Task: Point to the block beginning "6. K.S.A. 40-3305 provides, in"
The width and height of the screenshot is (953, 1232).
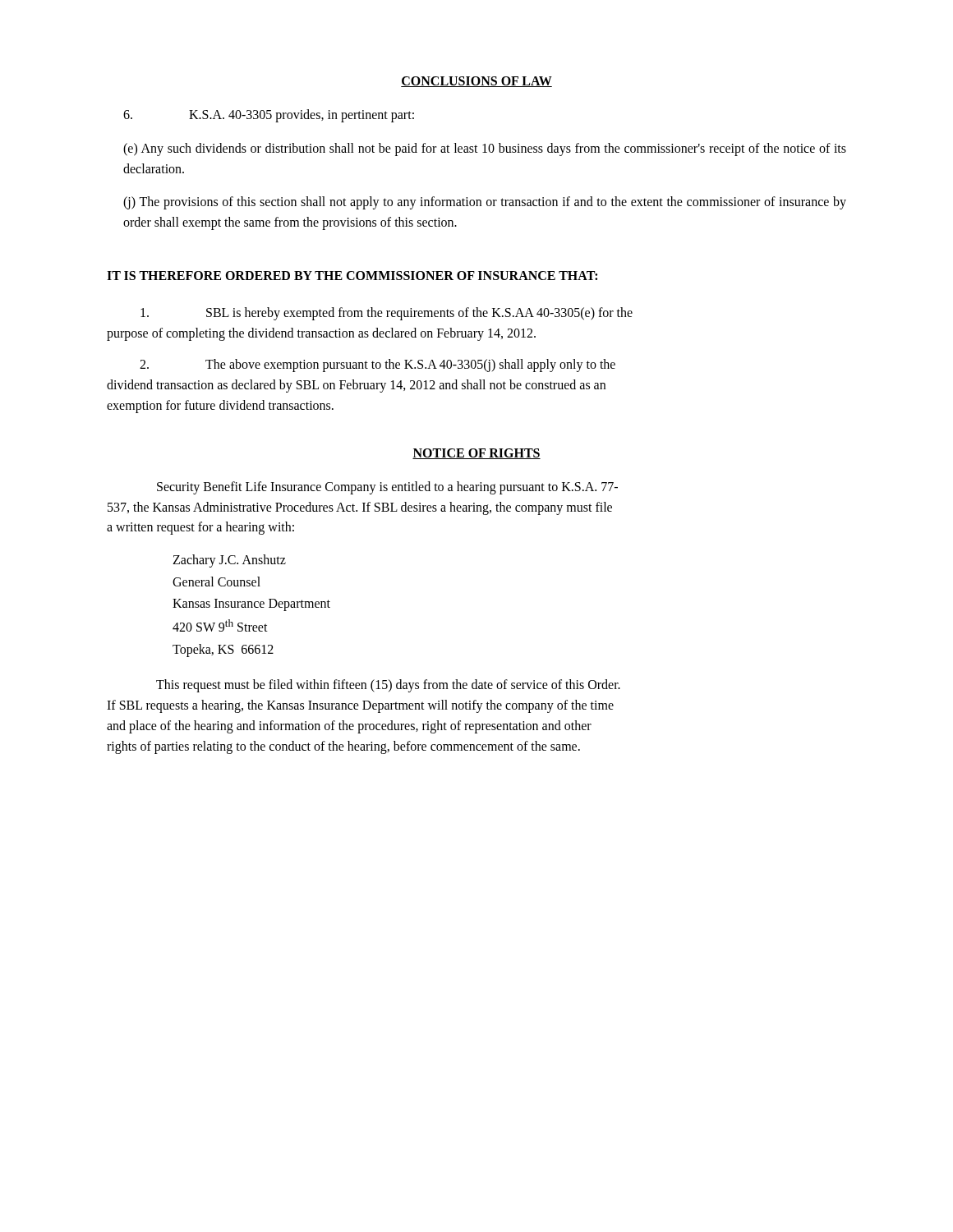Action: 269,116
